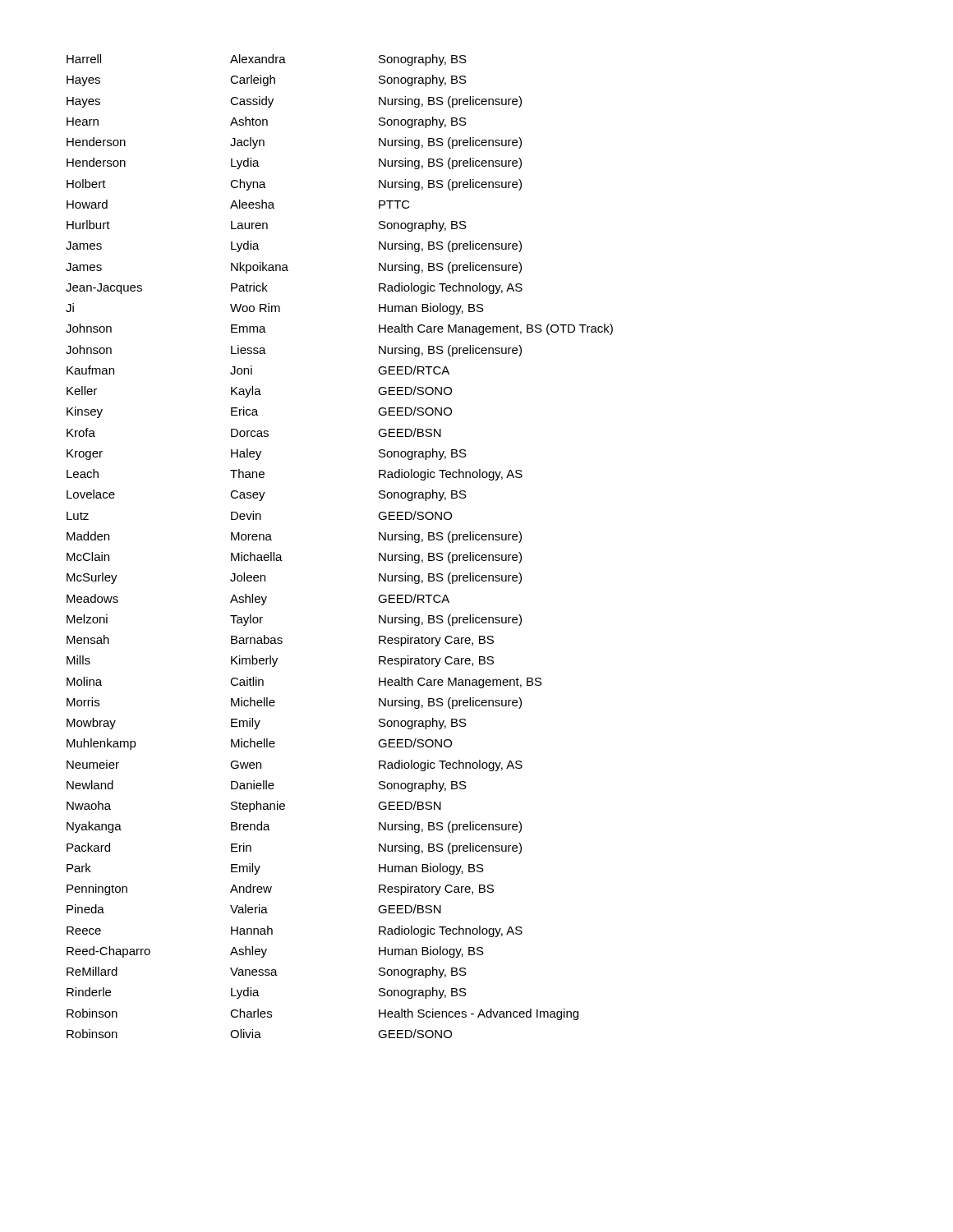Locate the text block starting "McClain Michaella Nursing, BS (prelicensure)"
The height and width of the screenshot is (1232, 953).
pyautogui.click(x=476, y=557)
